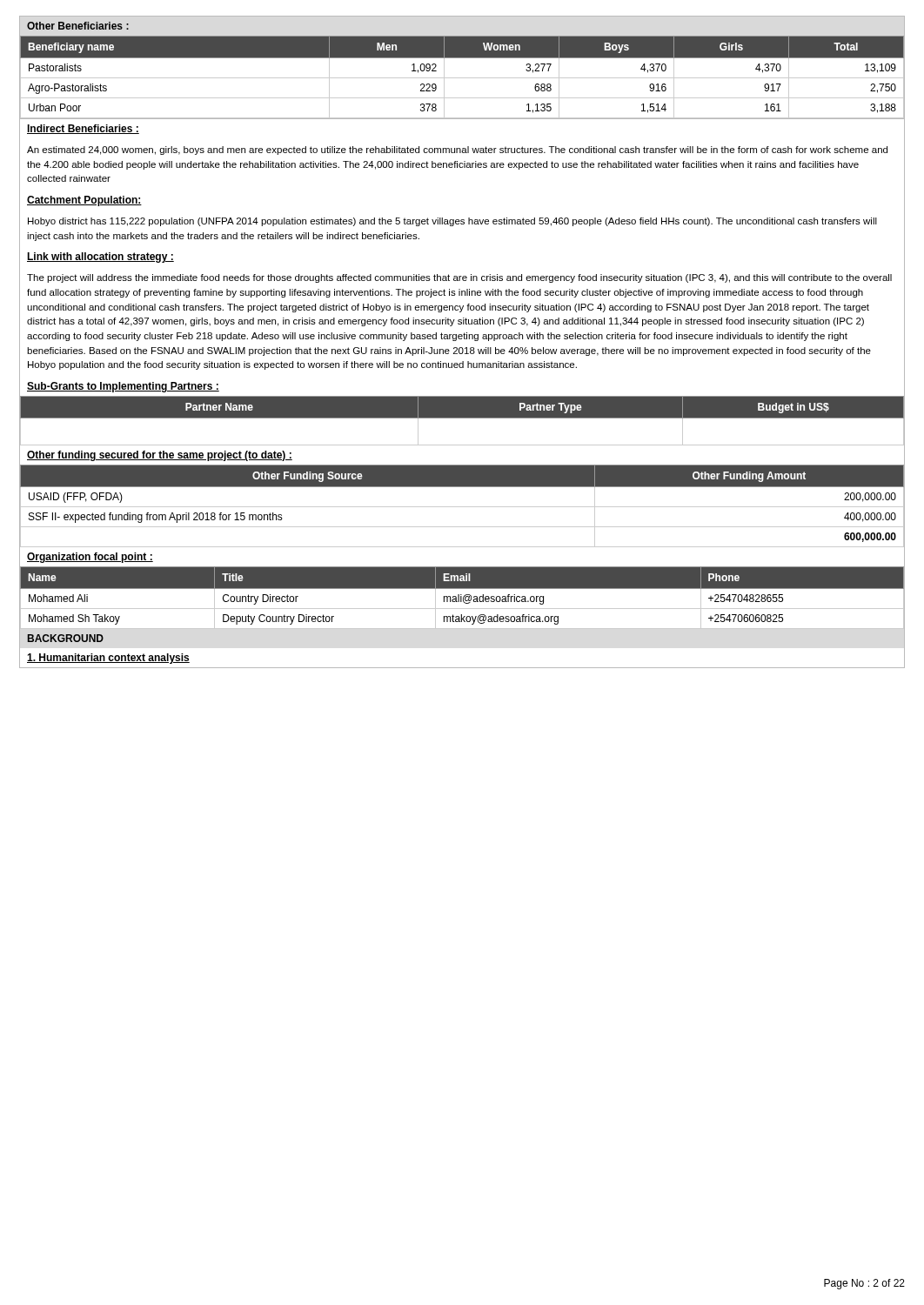Locate the table with the text "Mohamed Sh Takoy"

click(x=462, y=598)
